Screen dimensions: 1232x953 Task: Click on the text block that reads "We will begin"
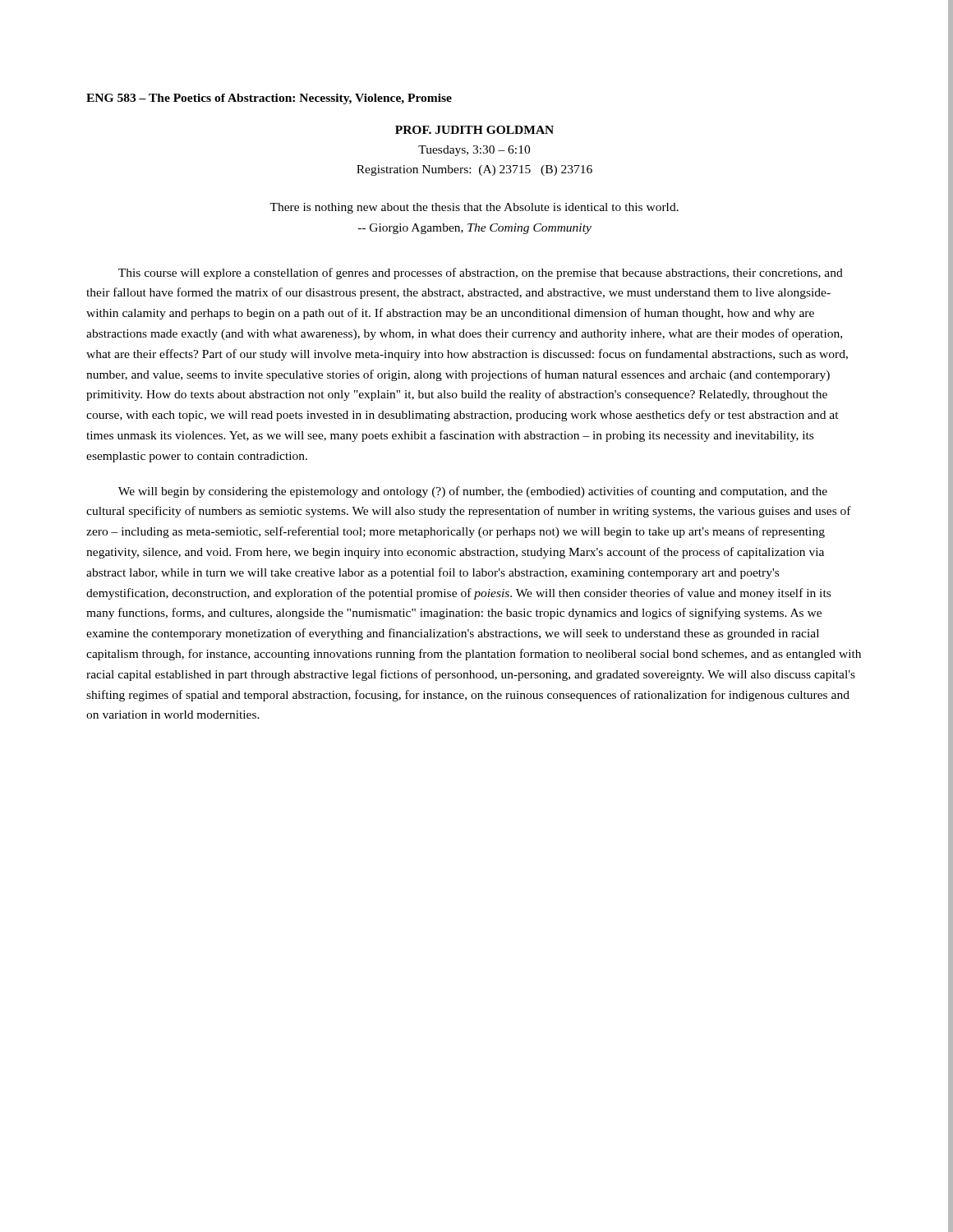point(474,602)
